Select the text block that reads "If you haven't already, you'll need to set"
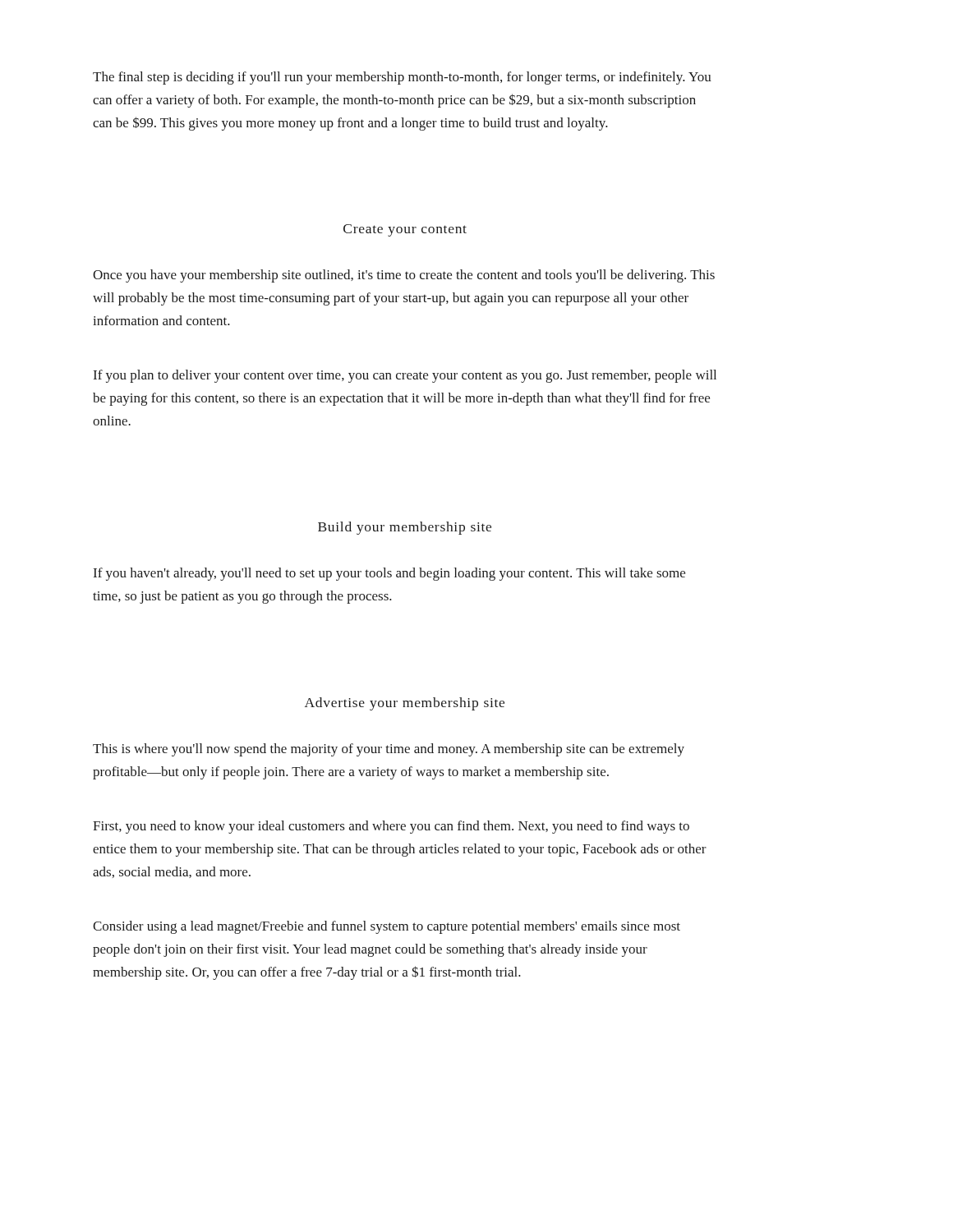 coord(389,585)
